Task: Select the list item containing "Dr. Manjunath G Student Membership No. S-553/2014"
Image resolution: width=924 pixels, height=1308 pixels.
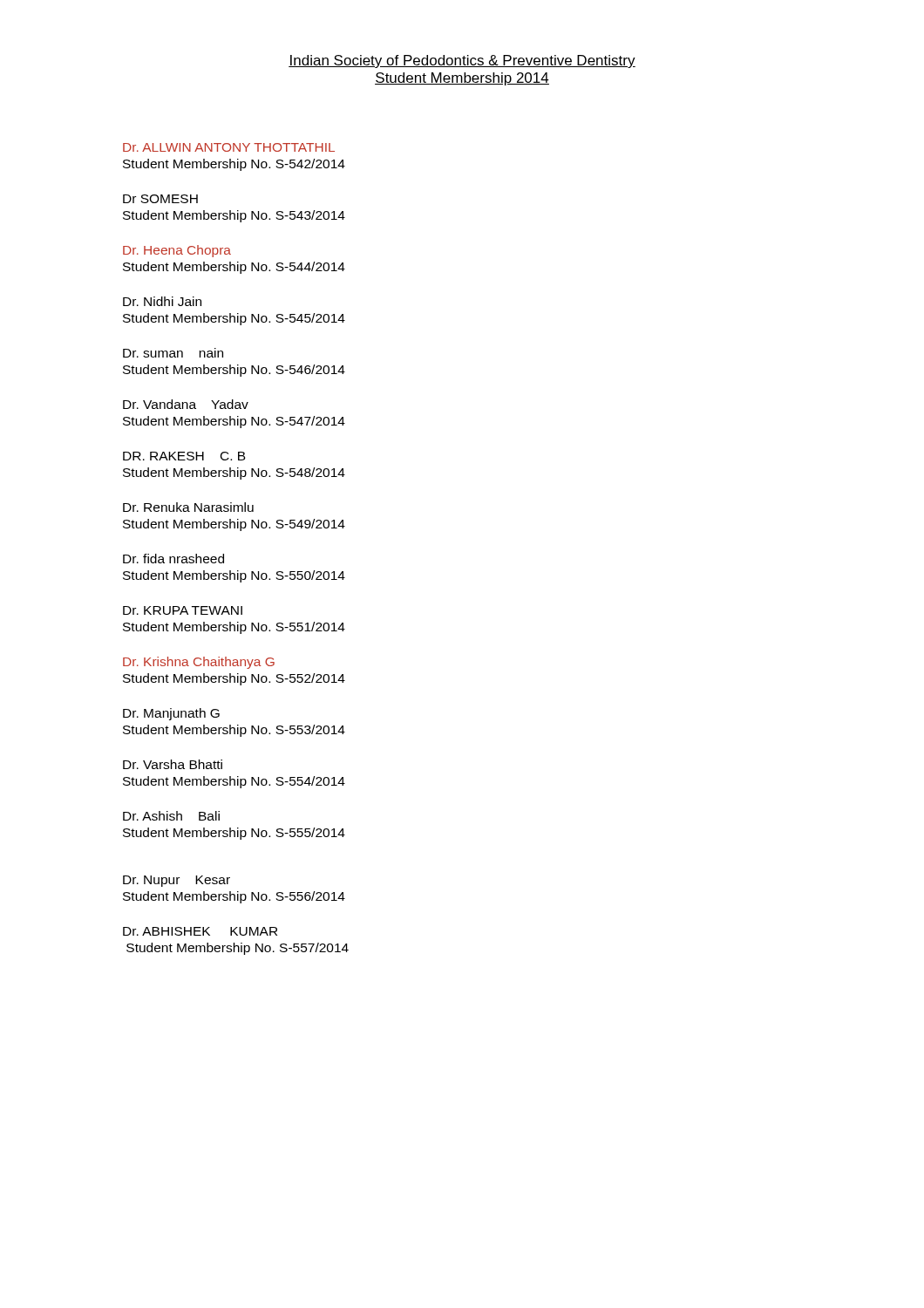Action: click(x=171, y=714)
